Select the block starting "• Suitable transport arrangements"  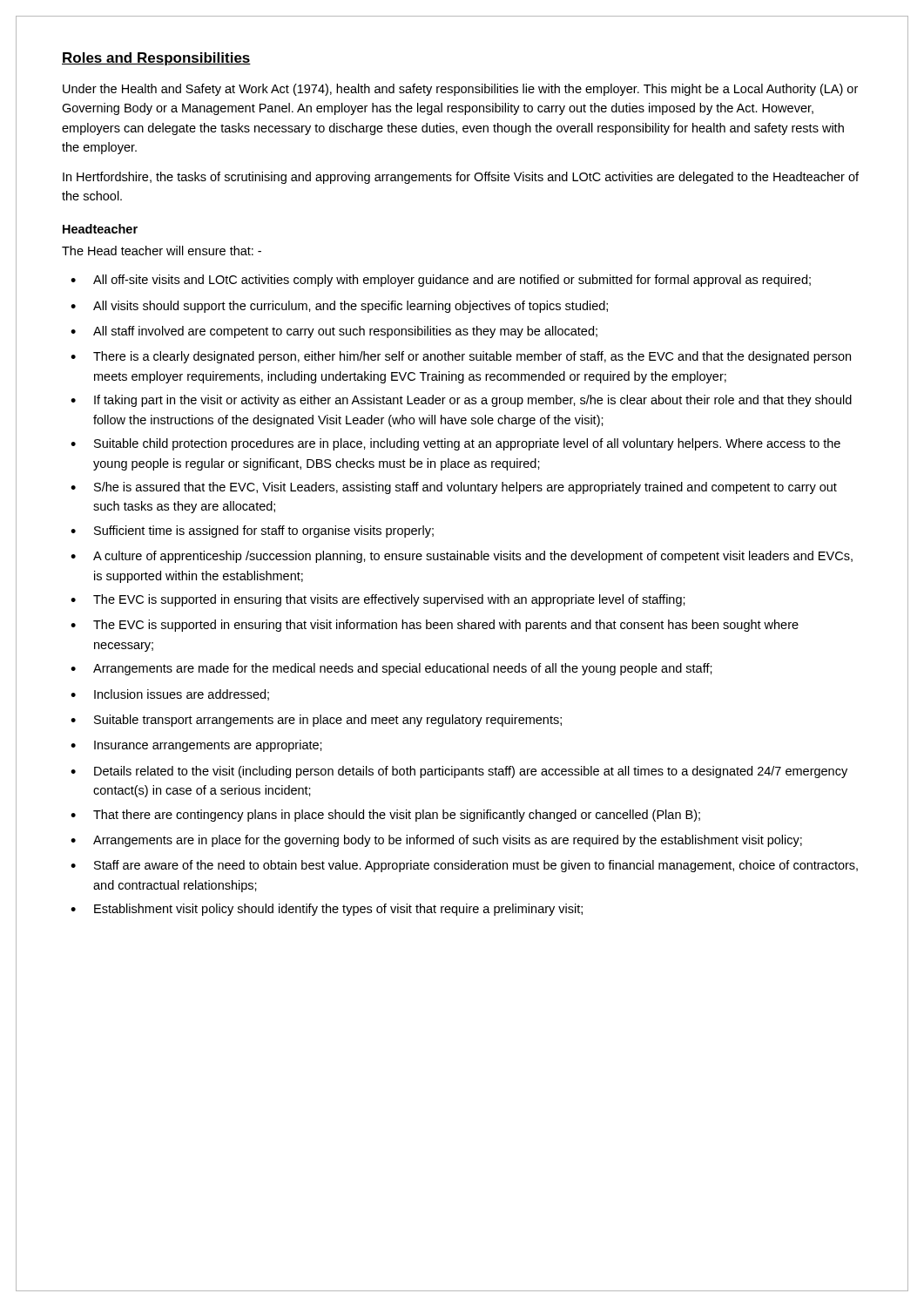(466, 721)
